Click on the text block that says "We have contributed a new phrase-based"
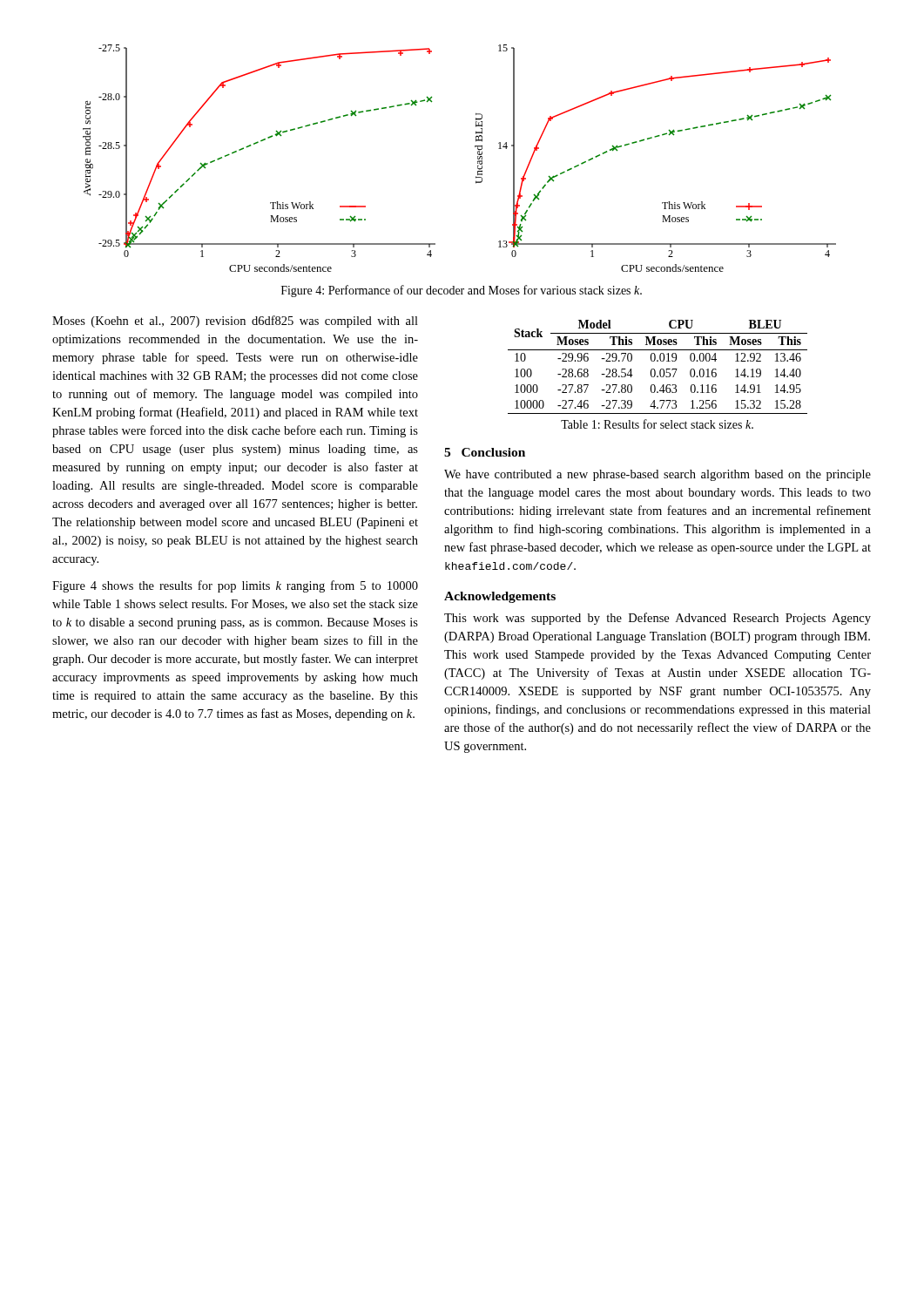 coord(658,521)
